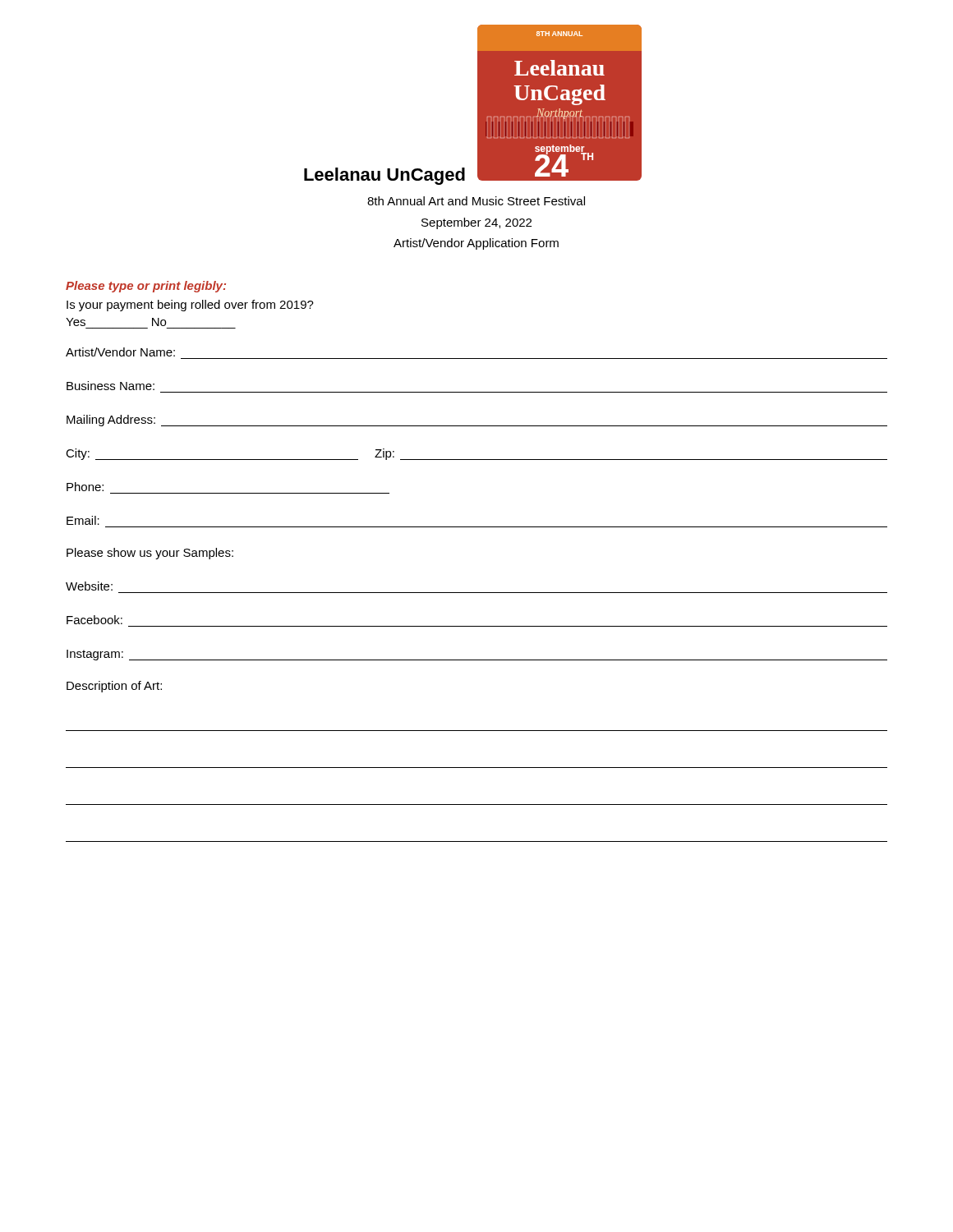Point to "Yes_________ No__________"

coord(150,321)
